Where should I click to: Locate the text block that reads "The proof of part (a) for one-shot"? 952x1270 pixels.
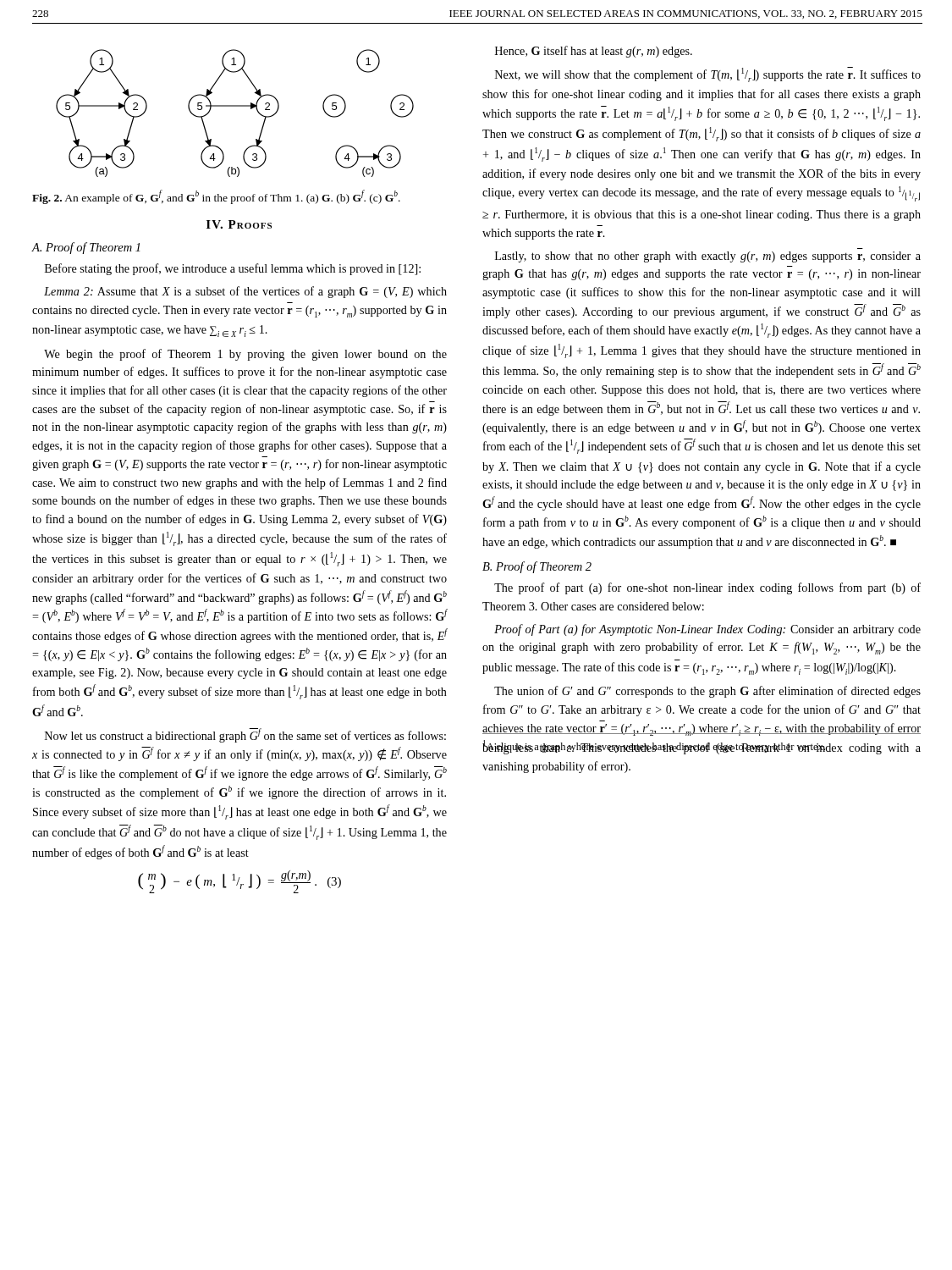(x=702, y=597)
